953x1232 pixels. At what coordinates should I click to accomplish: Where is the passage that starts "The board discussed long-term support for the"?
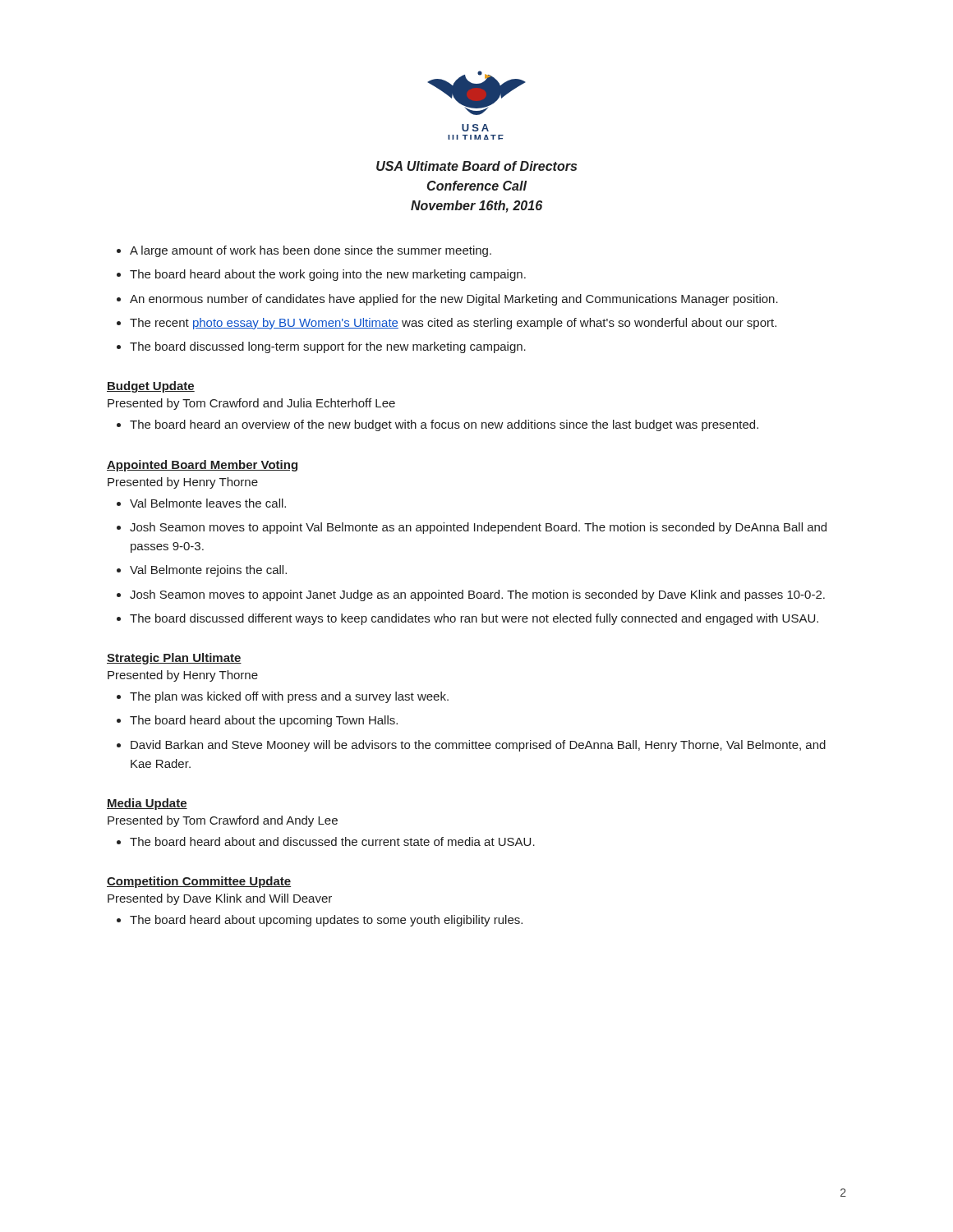coord(328,346)
